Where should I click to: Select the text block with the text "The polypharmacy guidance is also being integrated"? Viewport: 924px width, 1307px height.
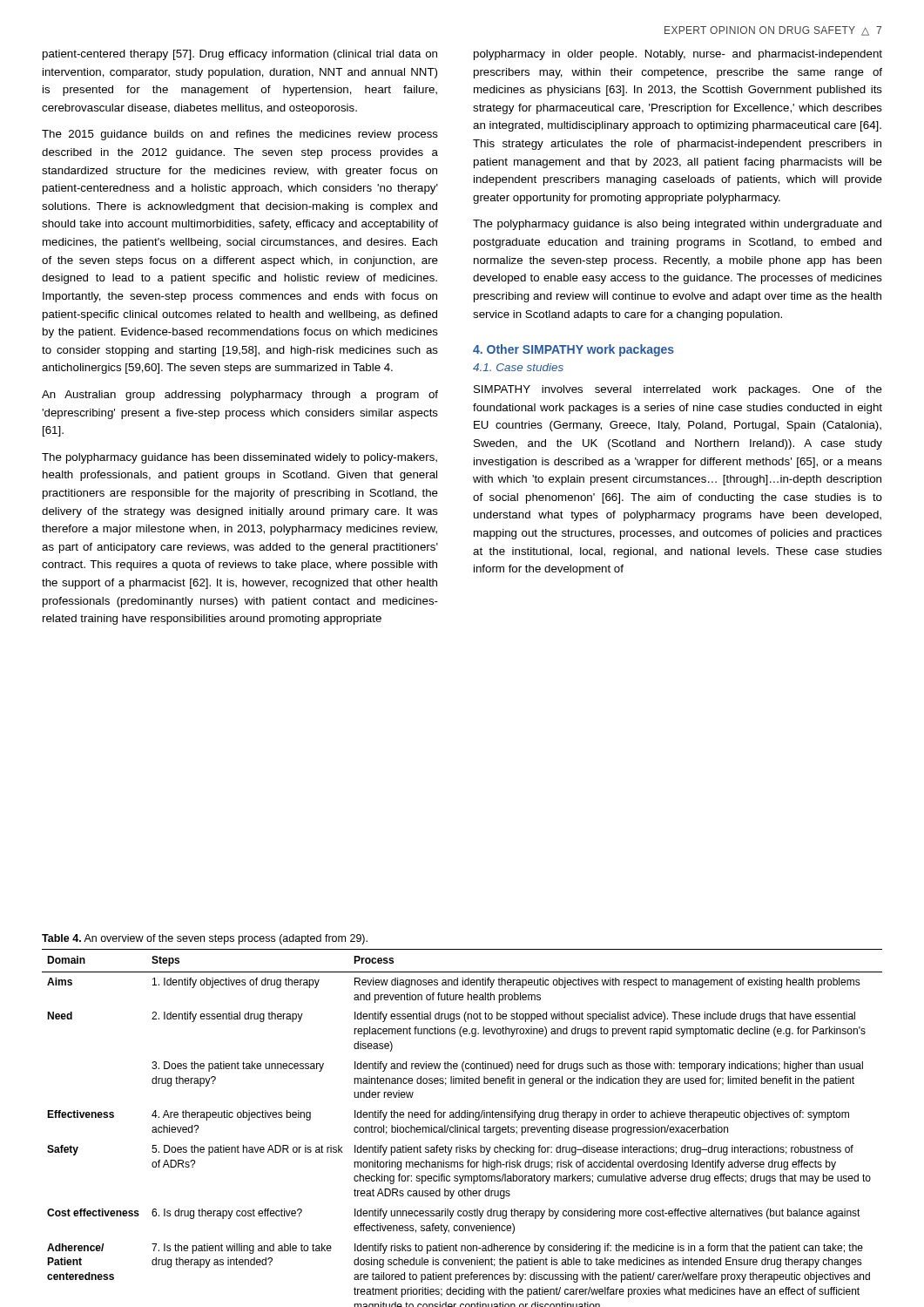(678, 269)
